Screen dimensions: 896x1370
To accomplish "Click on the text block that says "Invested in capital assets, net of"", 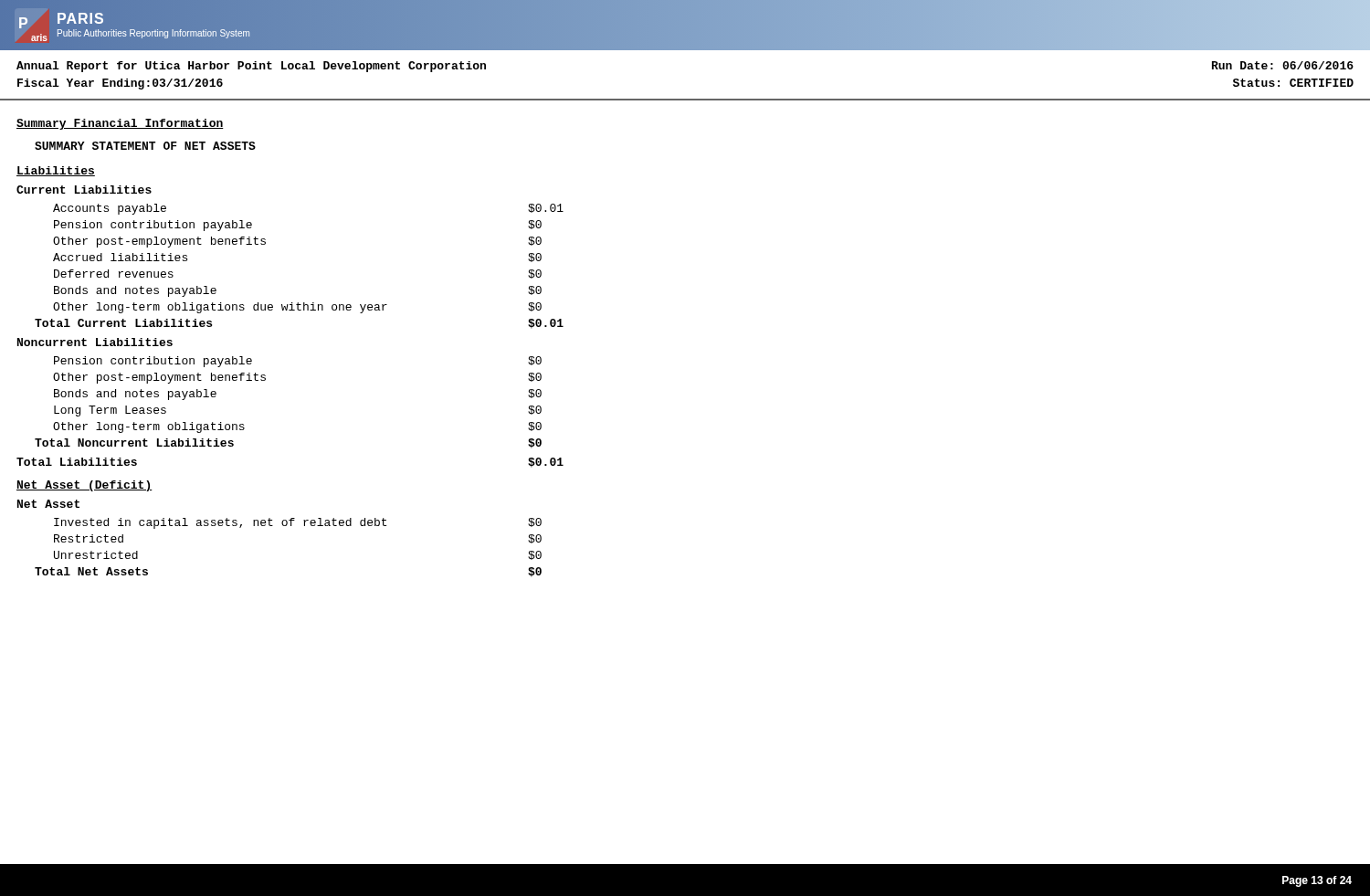I will point(298,523).
